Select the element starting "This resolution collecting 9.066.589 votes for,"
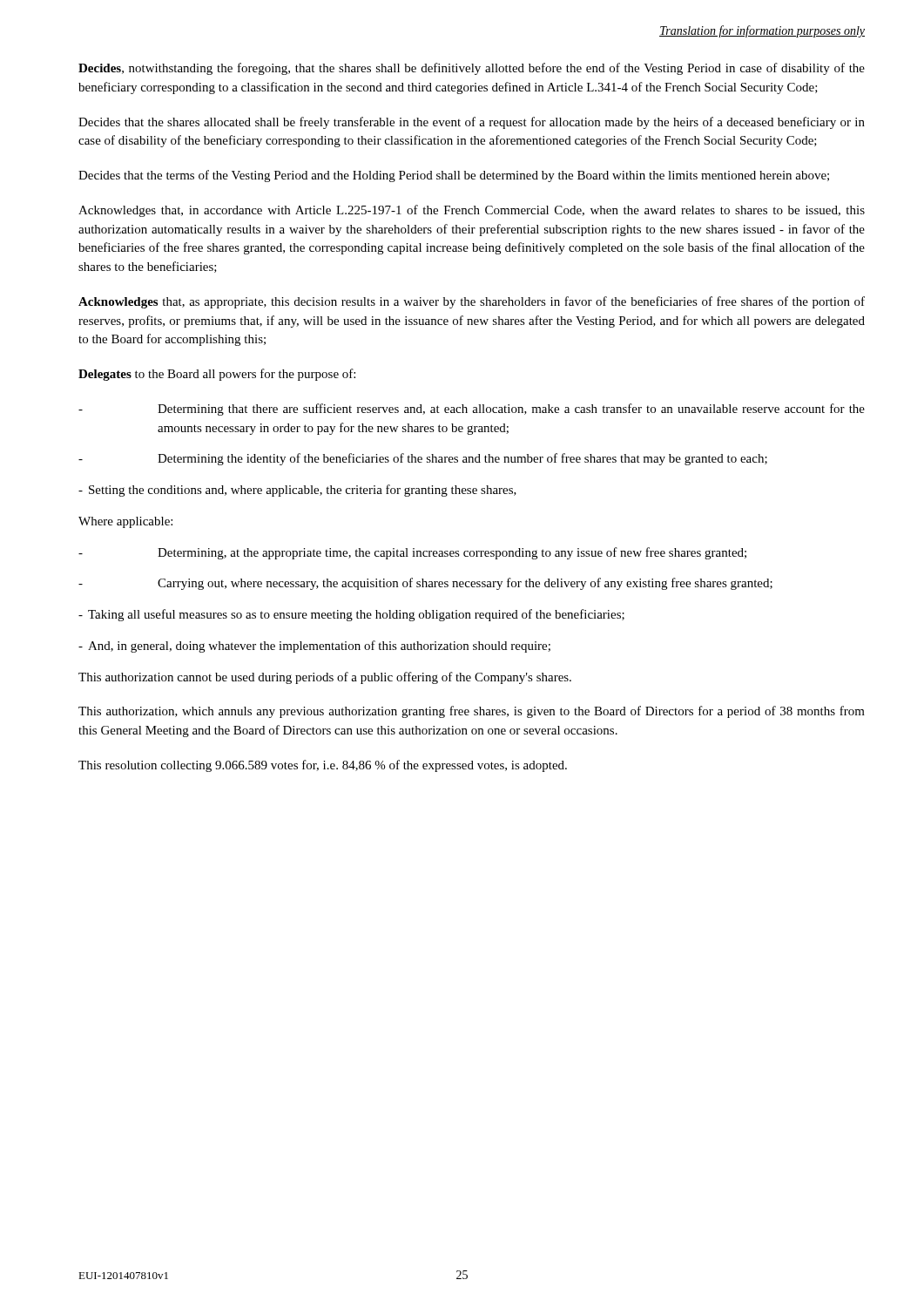The height and width of the screenshot is (1307, 924). click(323, 765)
